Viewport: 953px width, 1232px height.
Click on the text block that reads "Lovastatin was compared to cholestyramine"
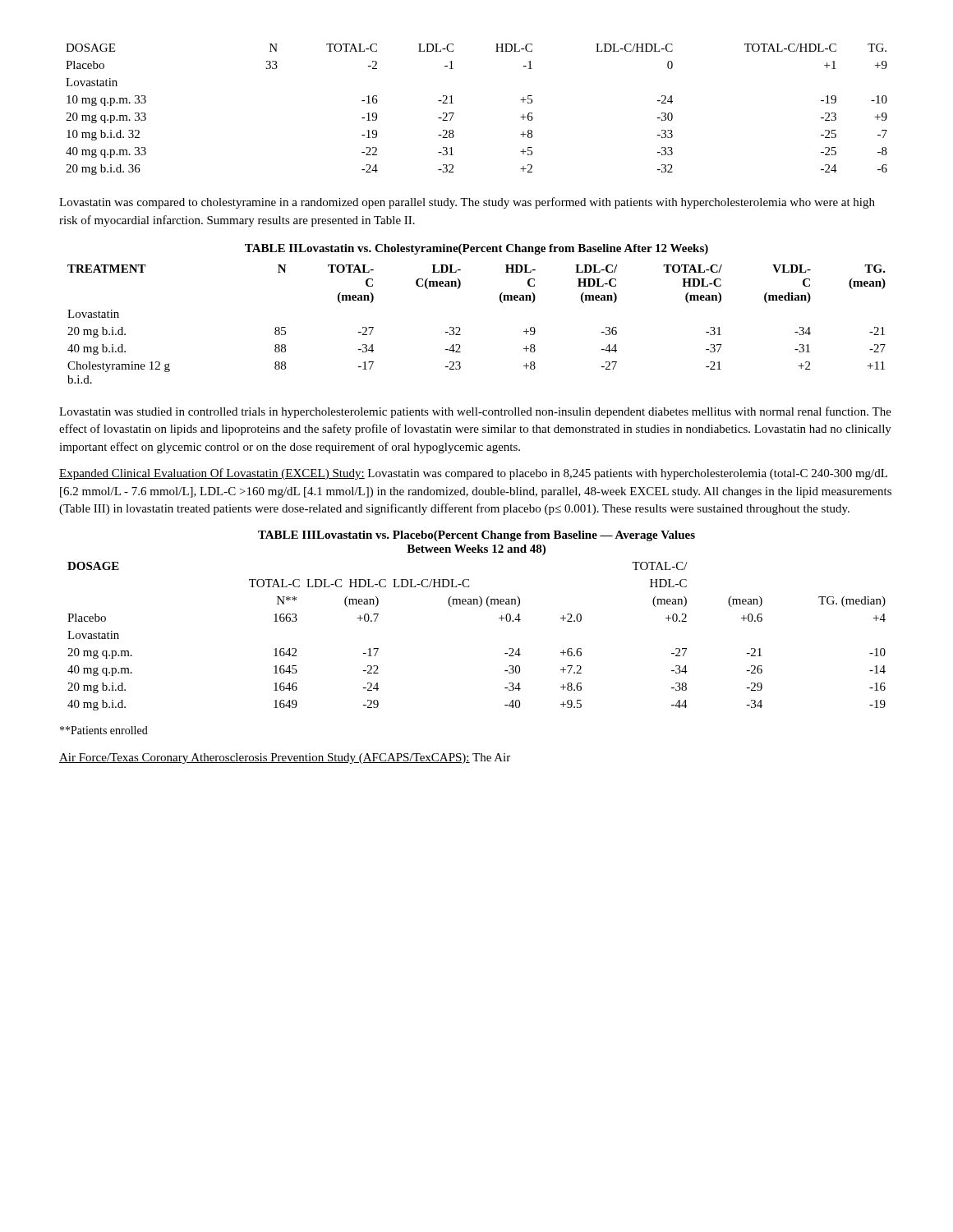coord(467,211)
